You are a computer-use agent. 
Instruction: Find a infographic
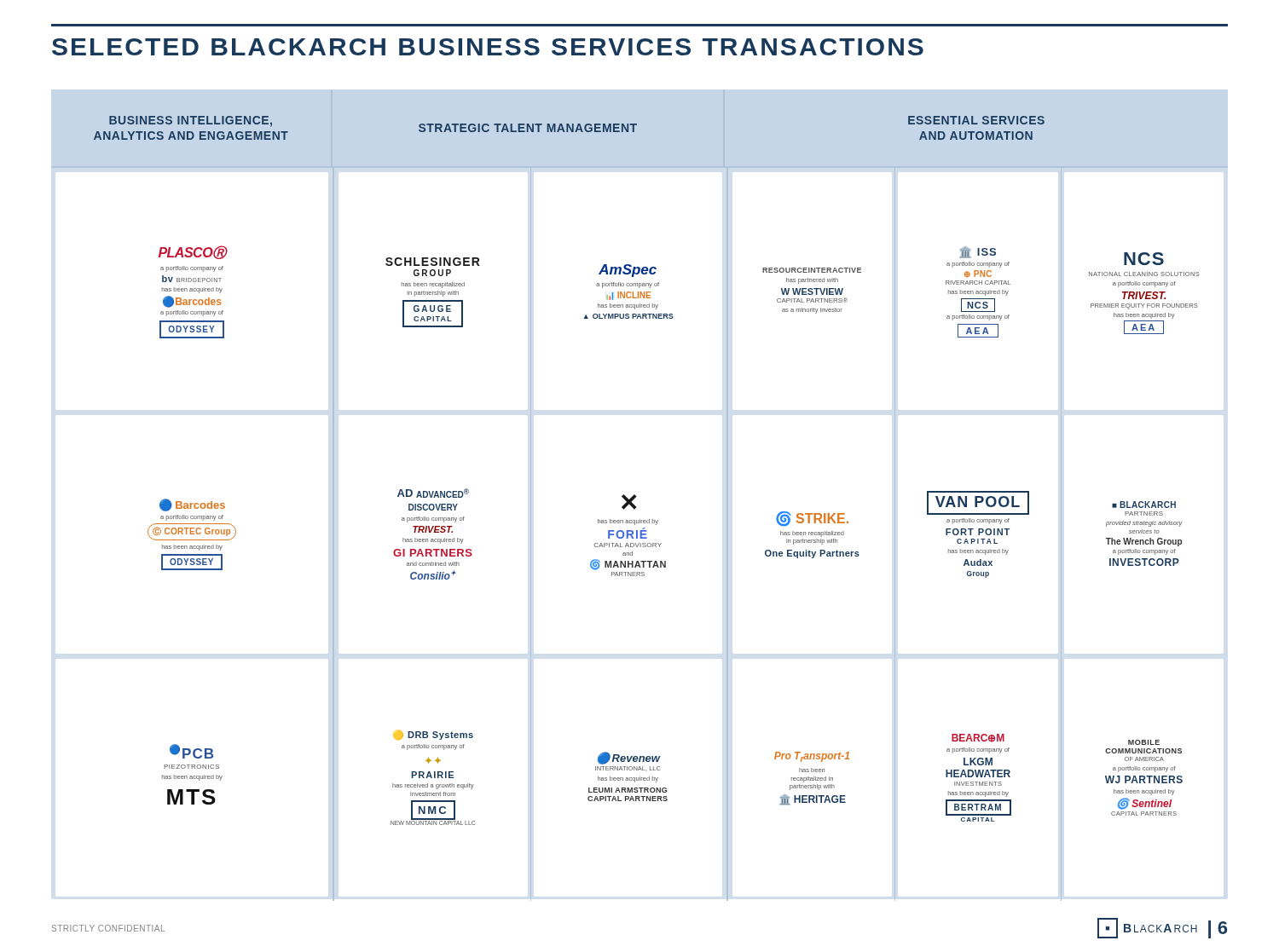click(x=640, y=494)
